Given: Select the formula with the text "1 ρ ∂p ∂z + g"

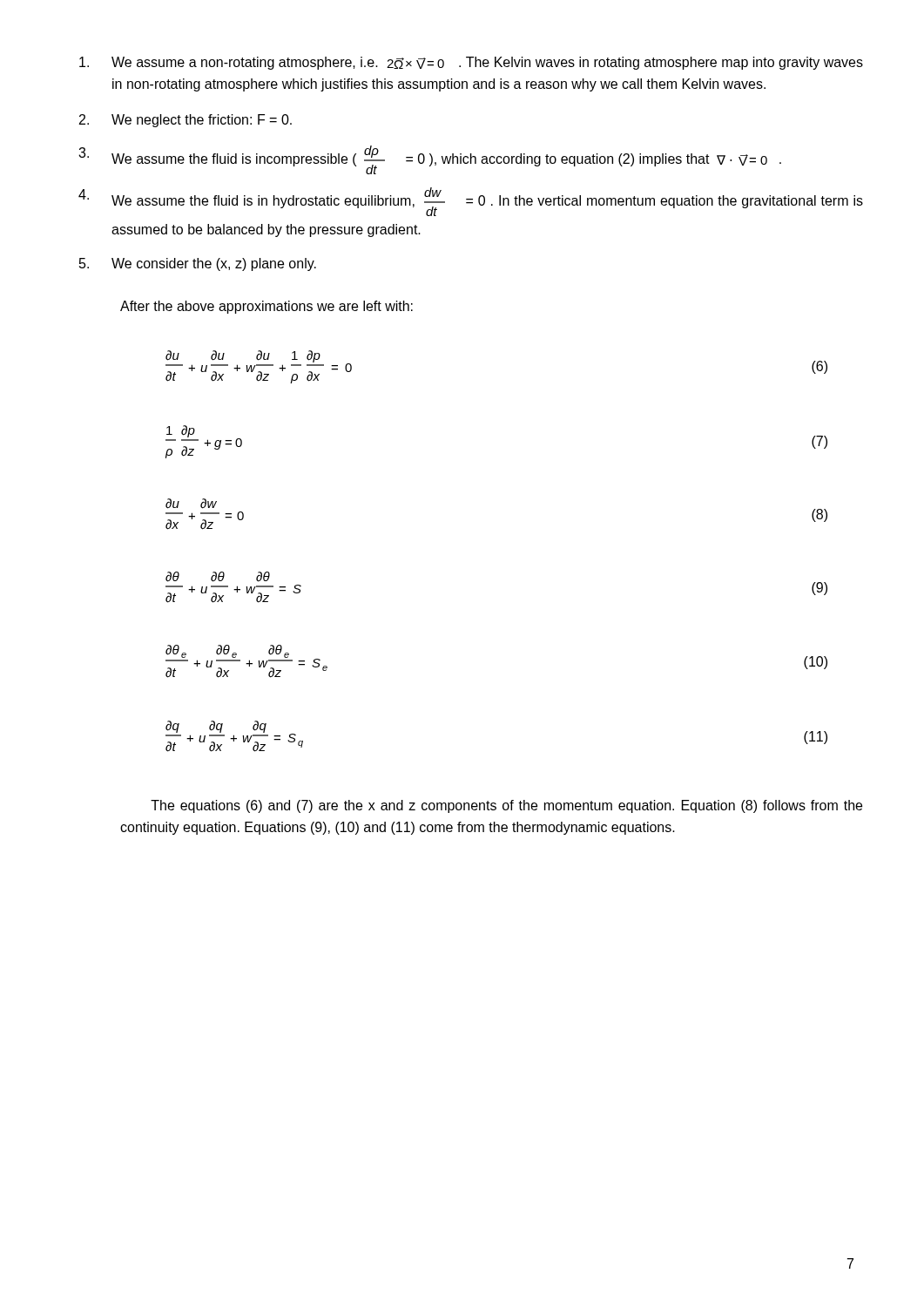Looking at the screenshot, I should [x=189, y=440].
